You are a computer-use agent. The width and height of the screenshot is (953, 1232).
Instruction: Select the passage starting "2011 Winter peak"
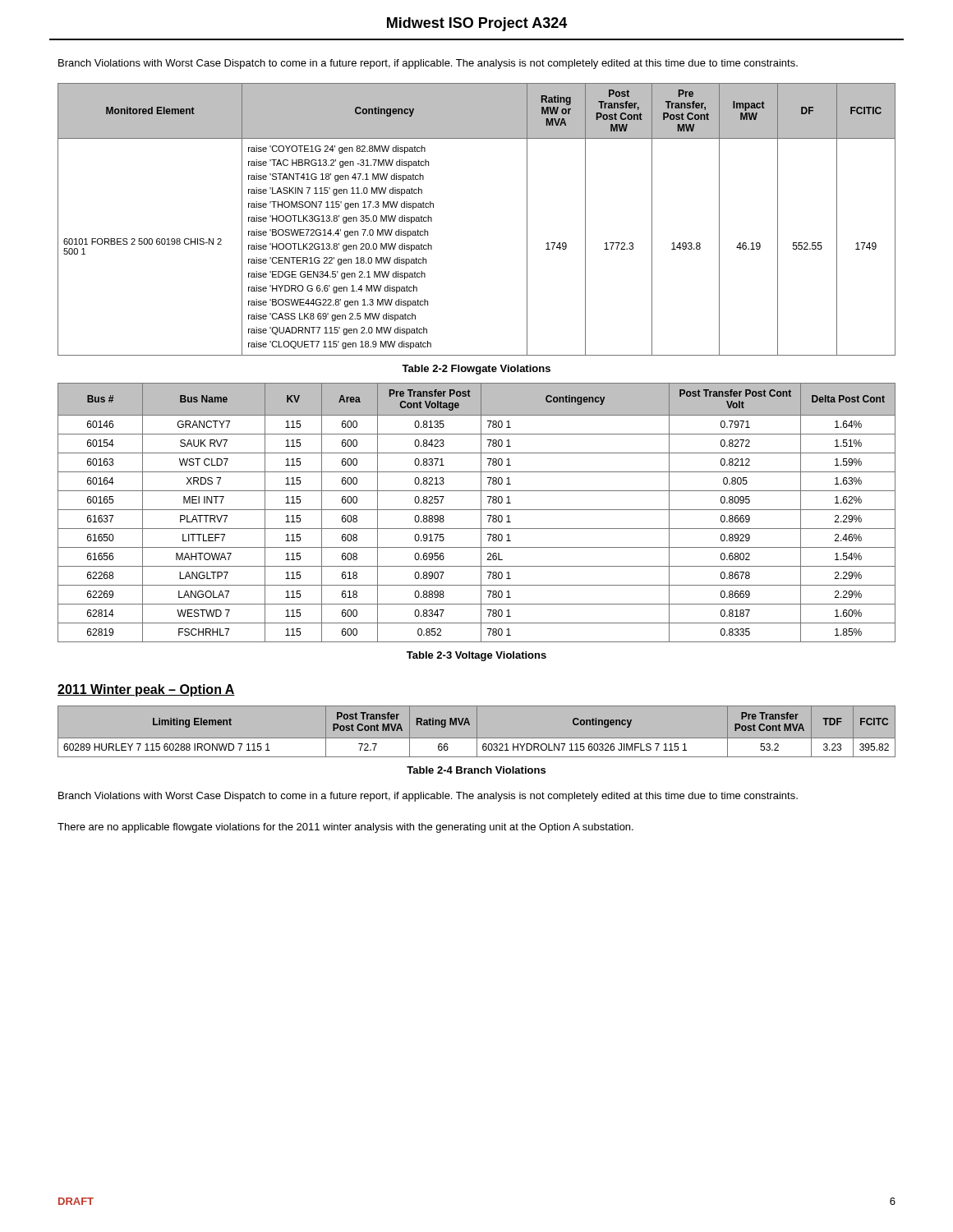coord(146,690)
